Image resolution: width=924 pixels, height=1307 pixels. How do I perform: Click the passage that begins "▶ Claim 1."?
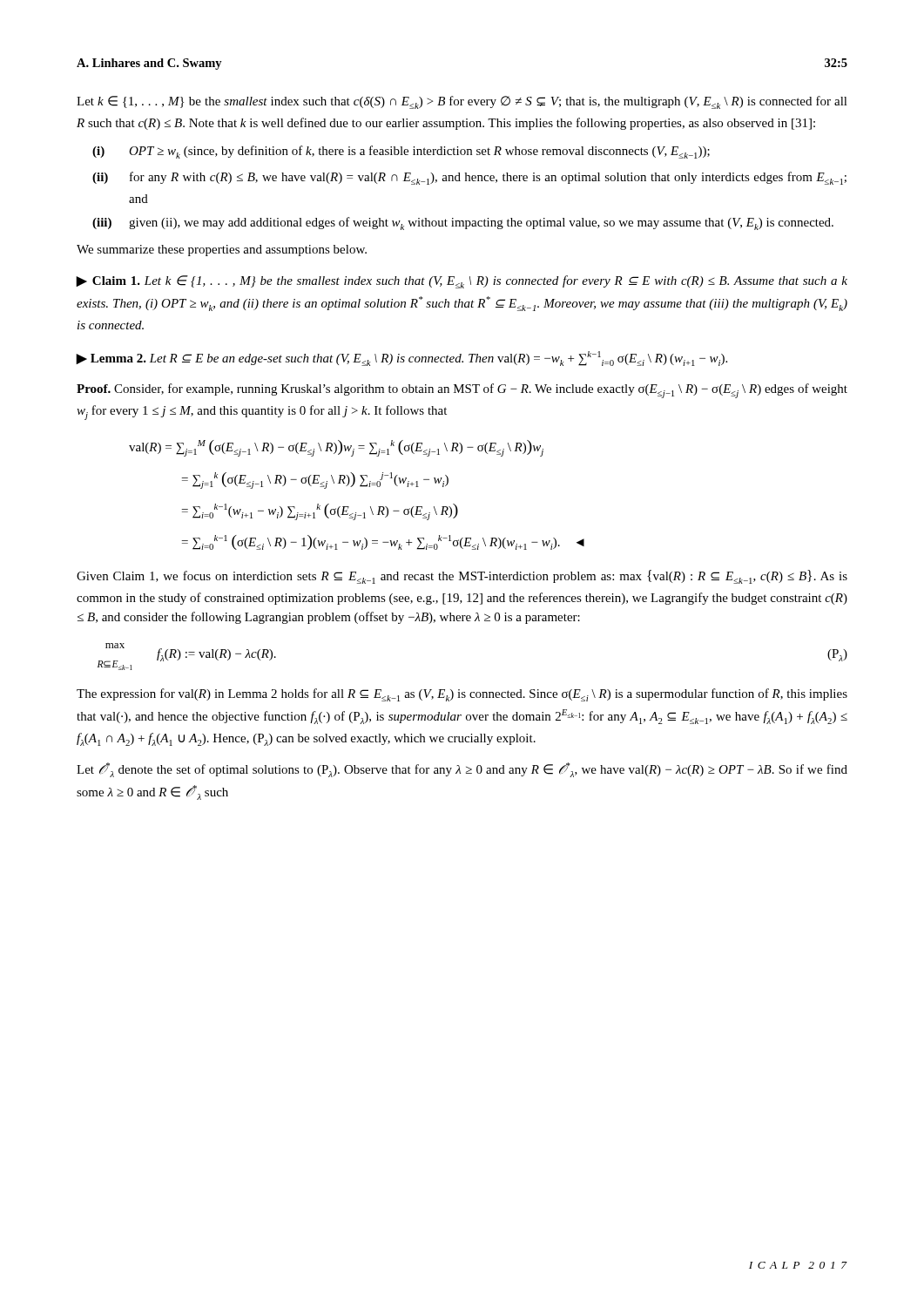pyautogui.click(x=462, y=303)
